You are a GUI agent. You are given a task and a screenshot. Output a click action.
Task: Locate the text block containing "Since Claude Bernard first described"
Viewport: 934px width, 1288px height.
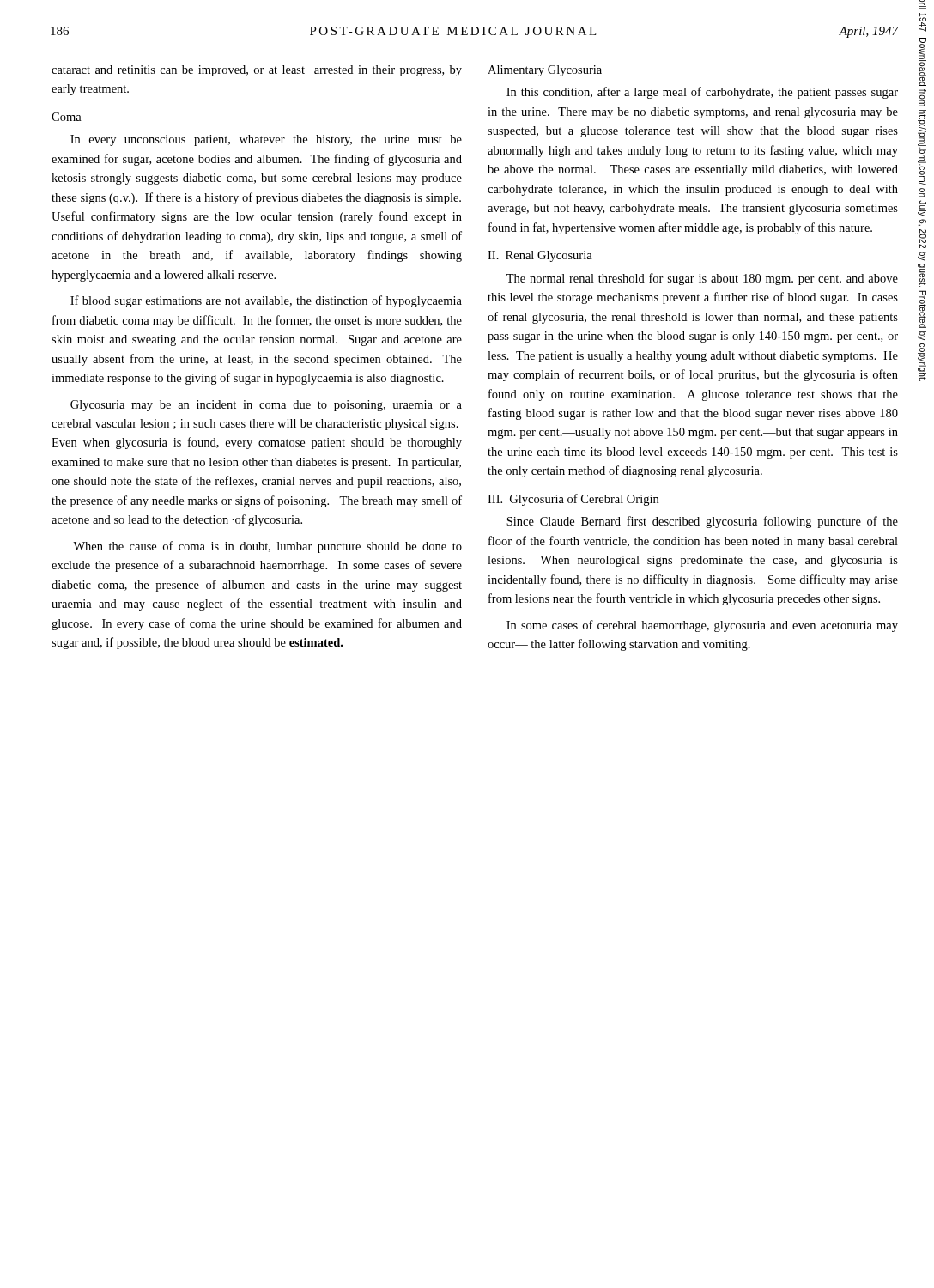(693, 560)
